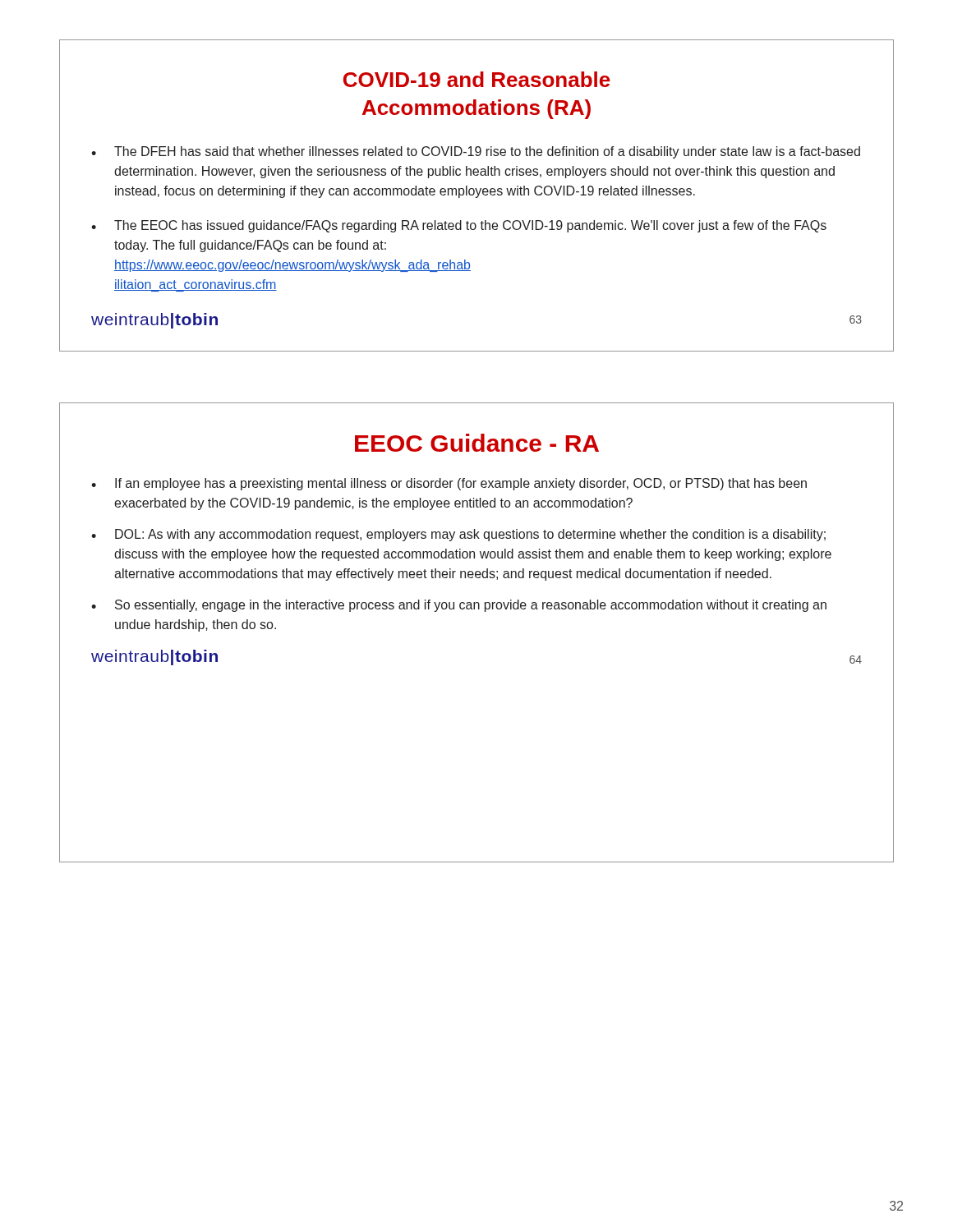Viewport: 953px width, 1232px height.
Task: Locate the block of text that opens with "• So essentially, engage in the"
Action: (x=476, y=615)
